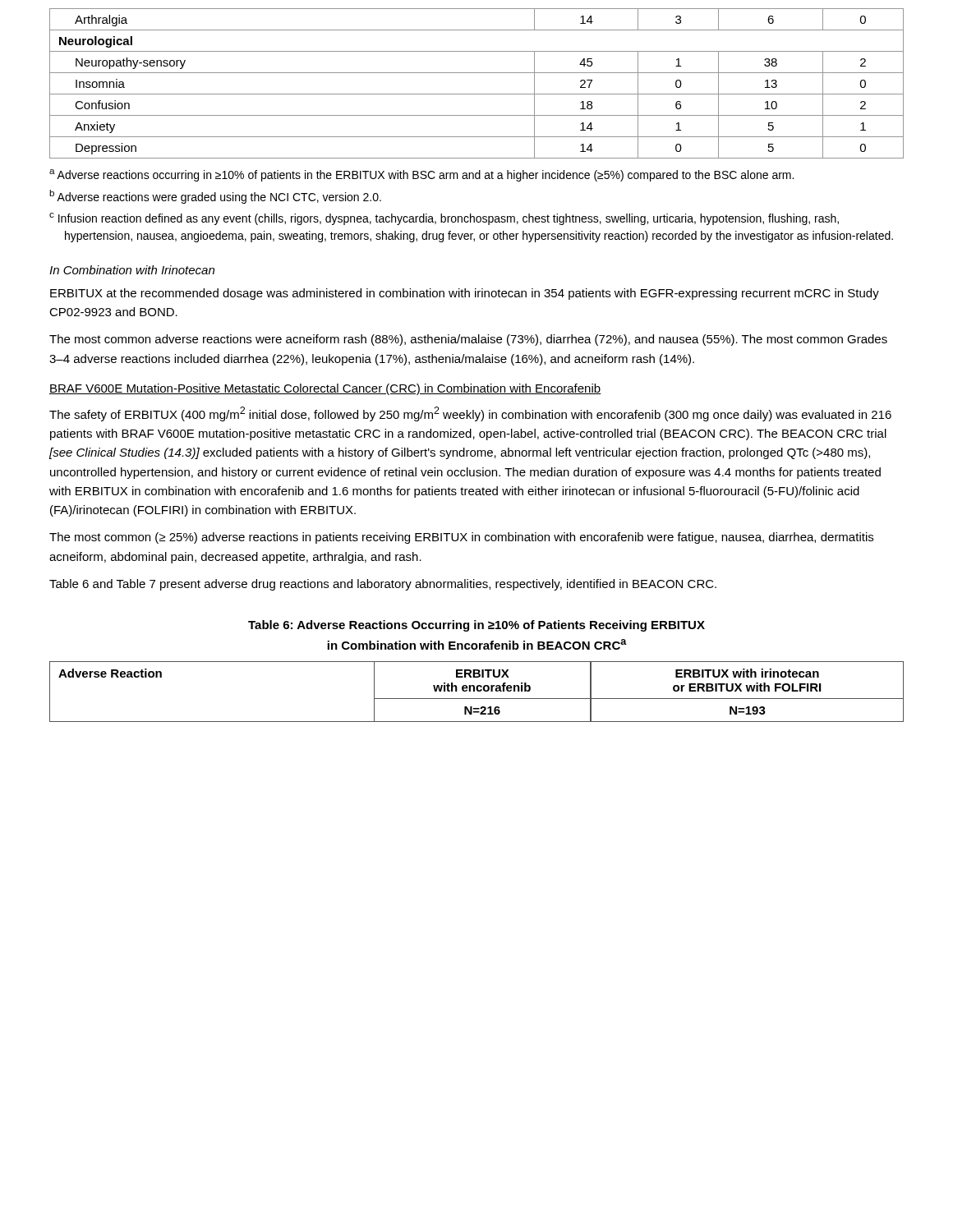Viewport: 953px width, 1232px height.
Task: Select the text block that reads "The most common adverse"
Action: [468, 349]
